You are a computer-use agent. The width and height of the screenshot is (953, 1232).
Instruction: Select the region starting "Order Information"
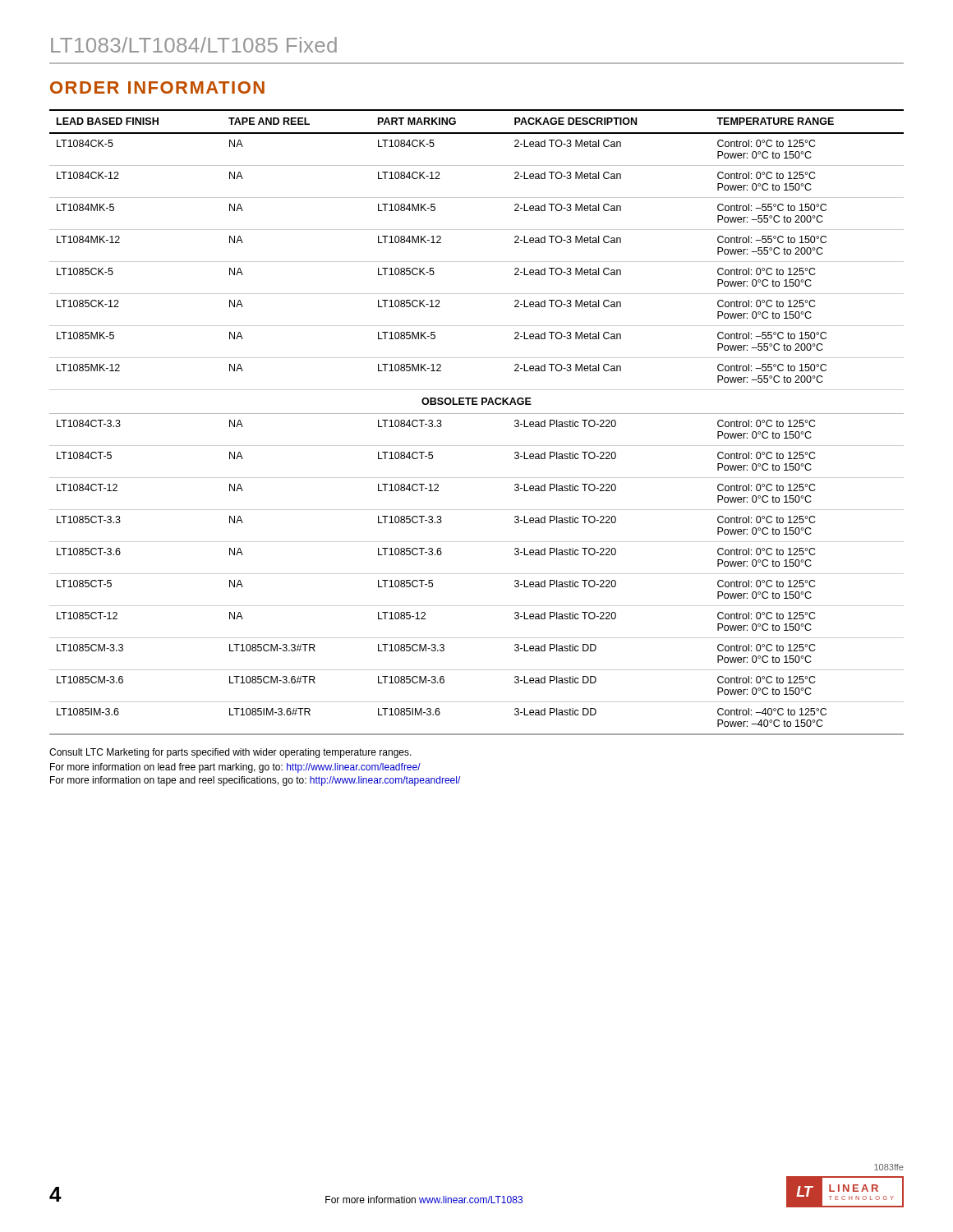click(x=158, y=87)
